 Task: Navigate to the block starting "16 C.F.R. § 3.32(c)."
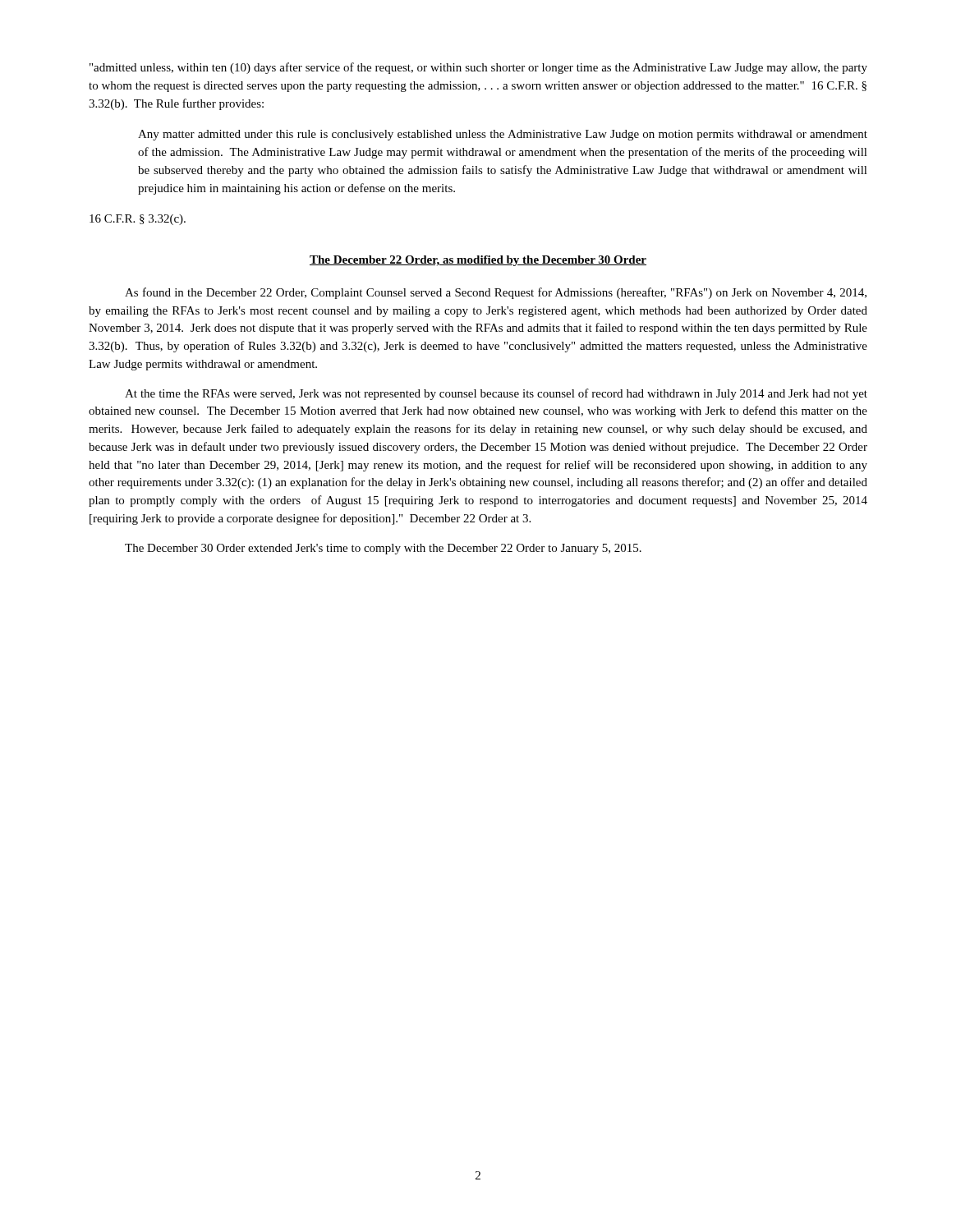click(x=138, y=220)
